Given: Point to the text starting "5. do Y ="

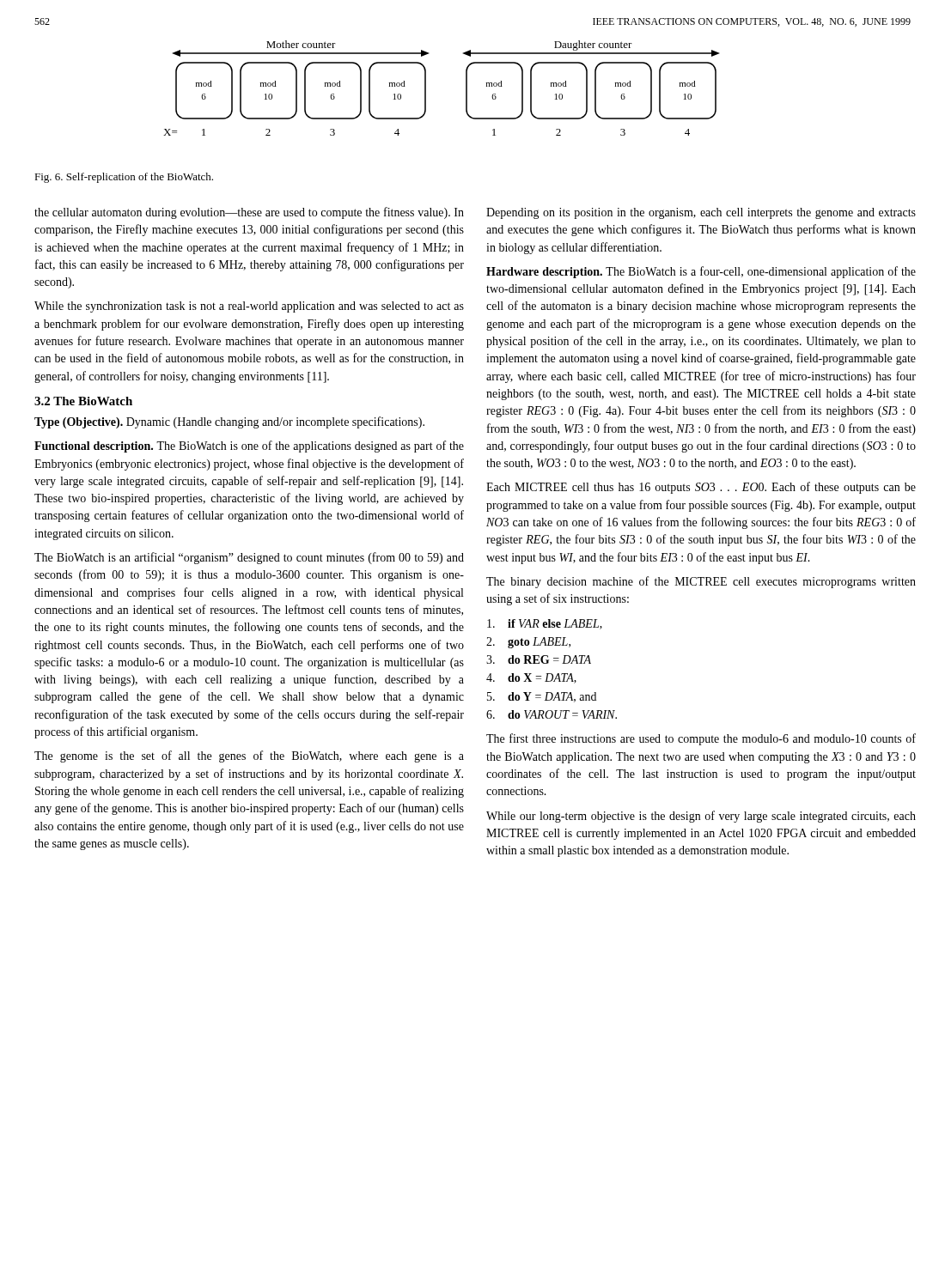Looking at the screenshot, I should (x=541, y=697).
